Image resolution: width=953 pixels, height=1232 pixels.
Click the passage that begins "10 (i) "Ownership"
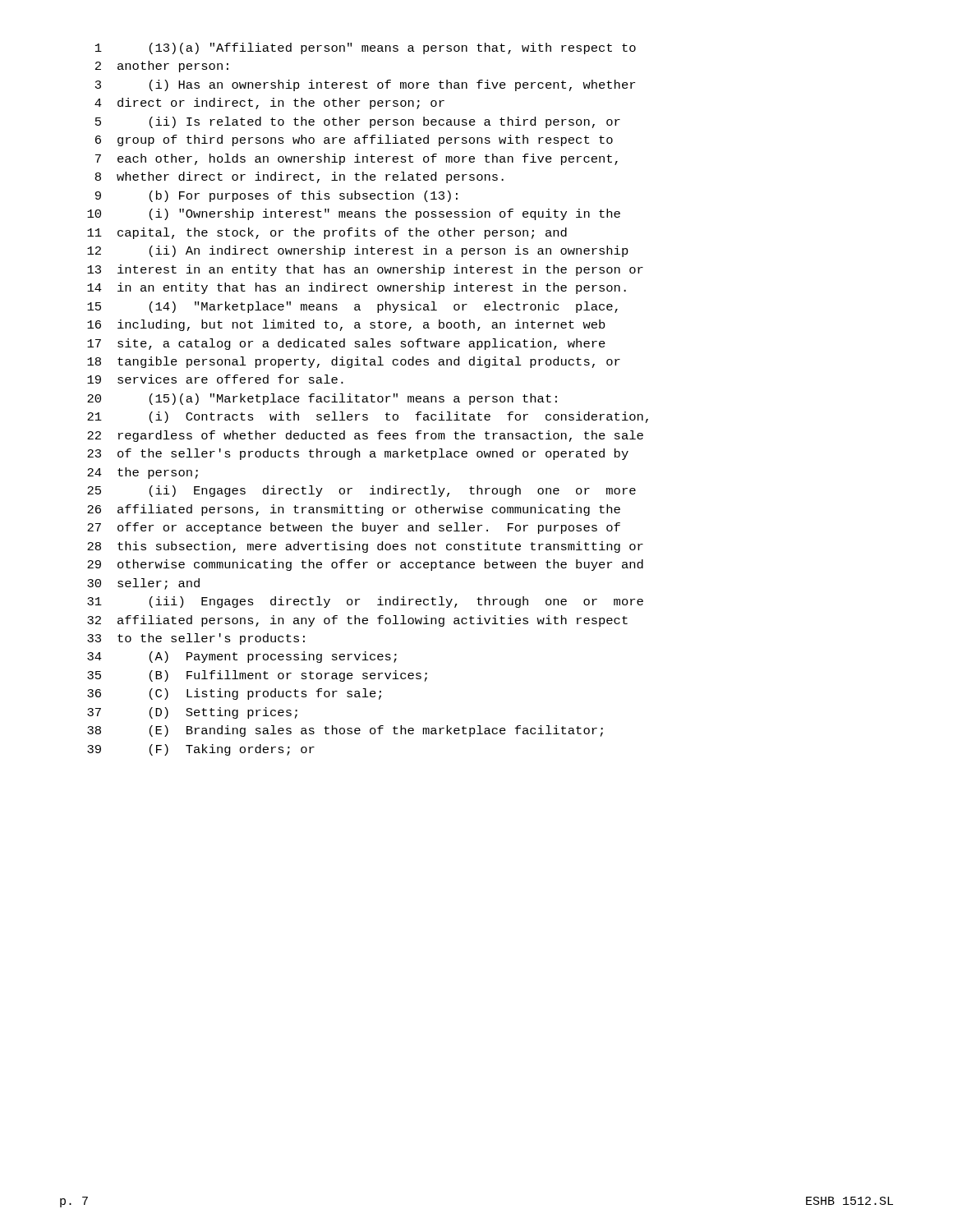click(476, 224)
